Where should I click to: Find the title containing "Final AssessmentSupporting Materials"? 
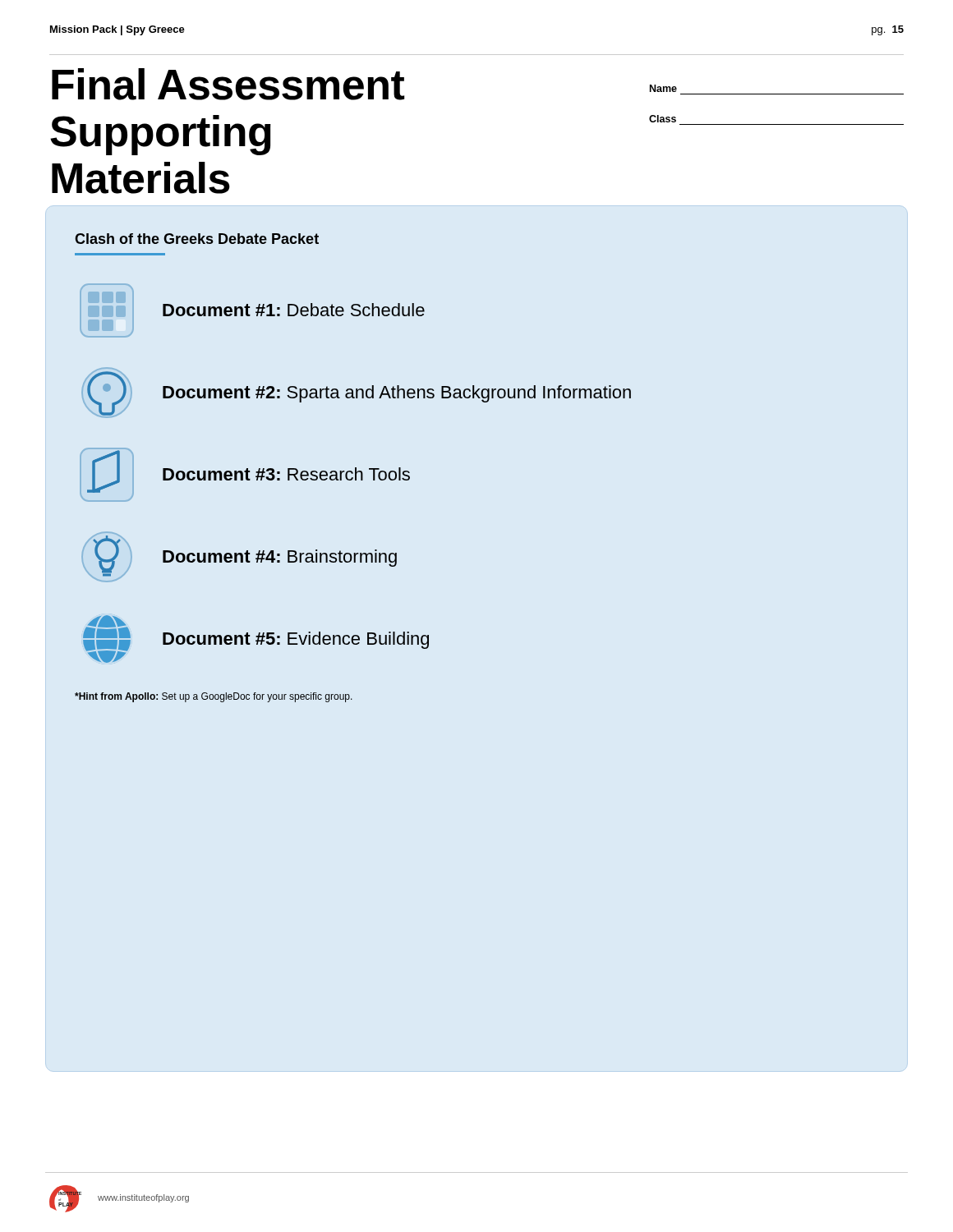tap(246, 132)
